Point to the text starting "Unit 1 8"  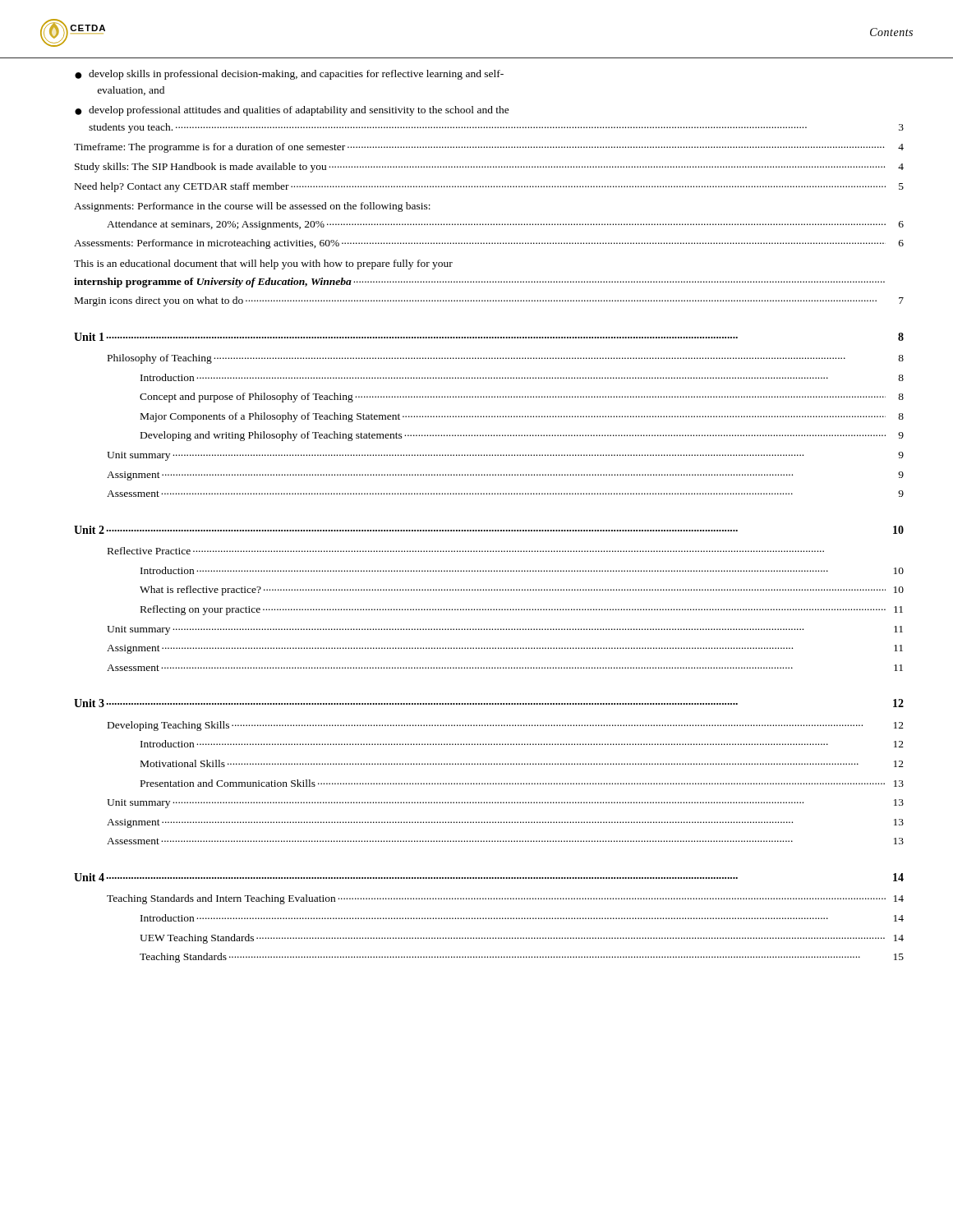[x=489, y=338]
